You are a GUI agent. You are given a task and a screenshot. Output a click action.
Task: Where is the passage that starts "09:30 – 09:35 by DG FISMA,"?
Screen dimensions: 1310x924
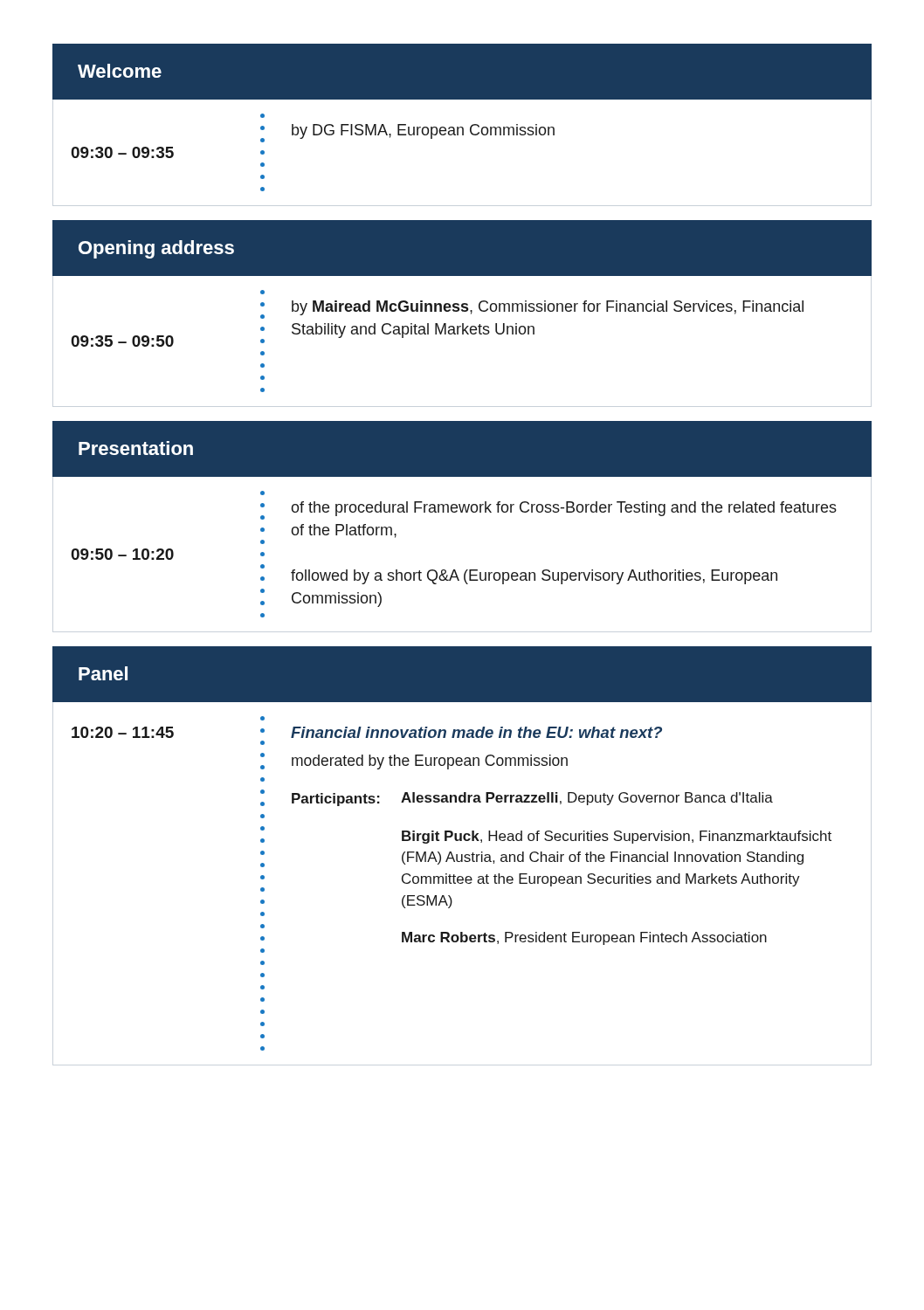pyautogui.click(x=262, y=116)
